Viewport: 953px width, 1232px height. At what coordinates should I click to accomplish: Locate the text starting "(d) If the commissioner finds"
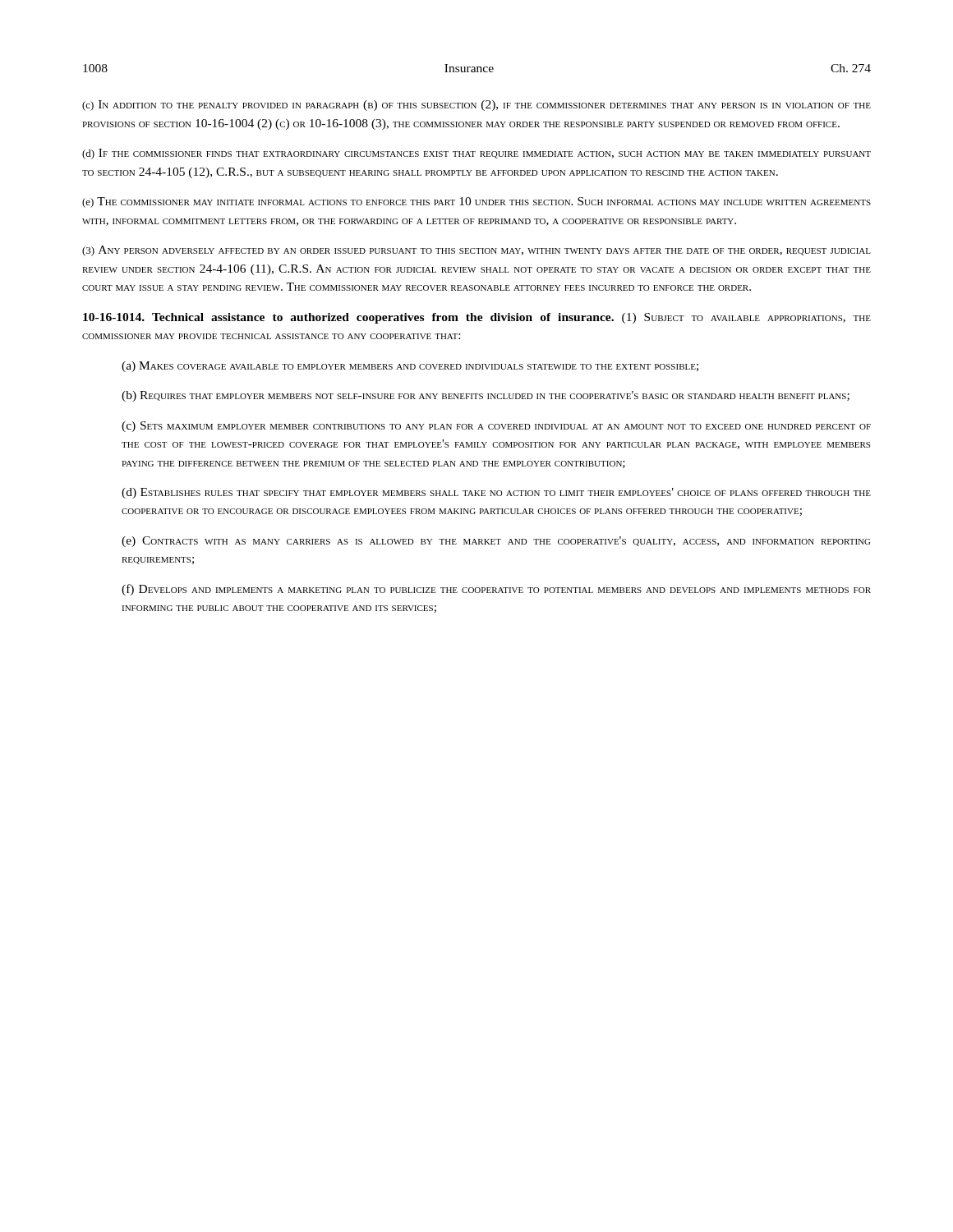(x=476, y=162)
